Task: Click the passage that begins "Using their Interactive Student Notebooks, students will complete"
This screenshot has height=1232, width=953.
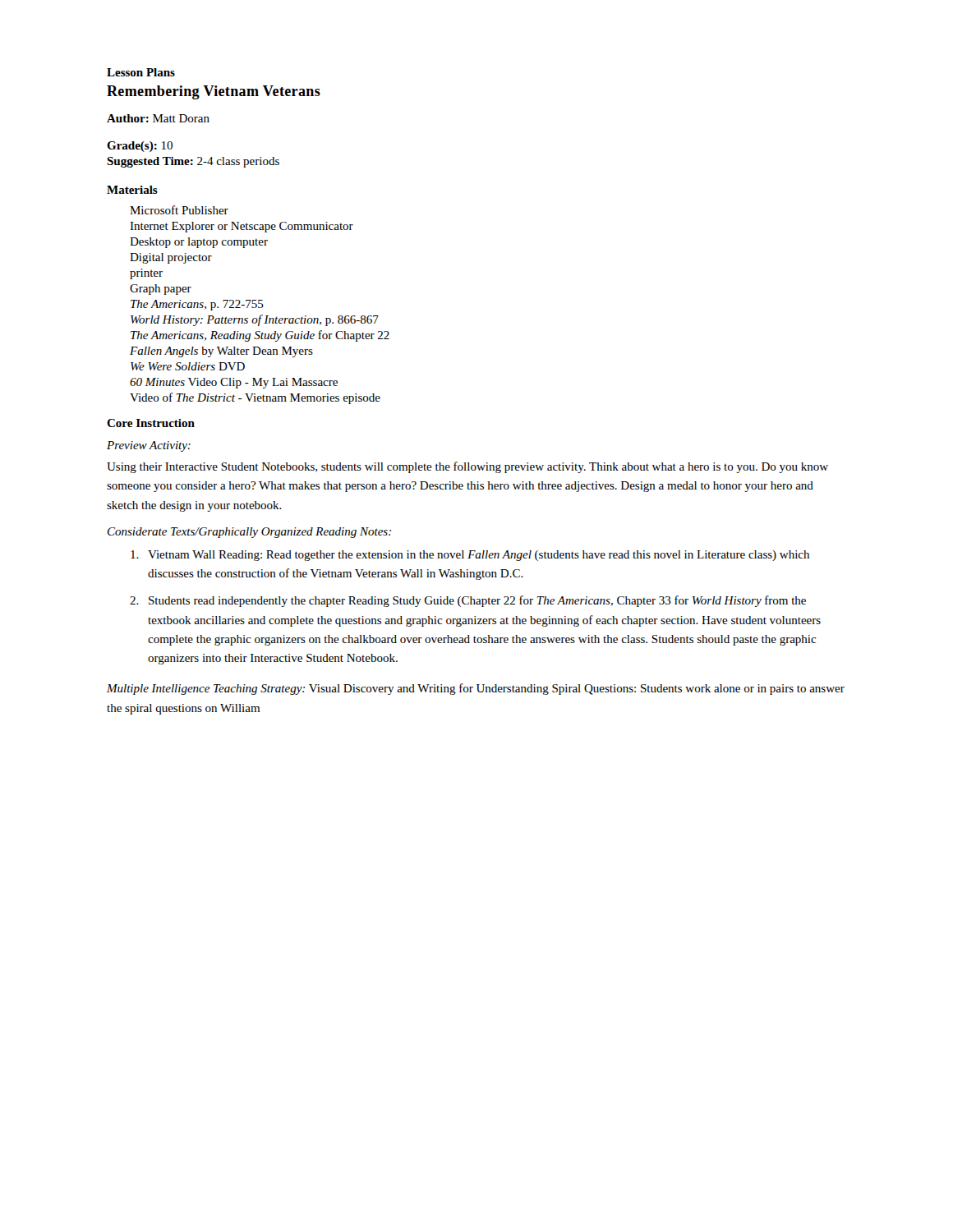Action: click(468, 486)
